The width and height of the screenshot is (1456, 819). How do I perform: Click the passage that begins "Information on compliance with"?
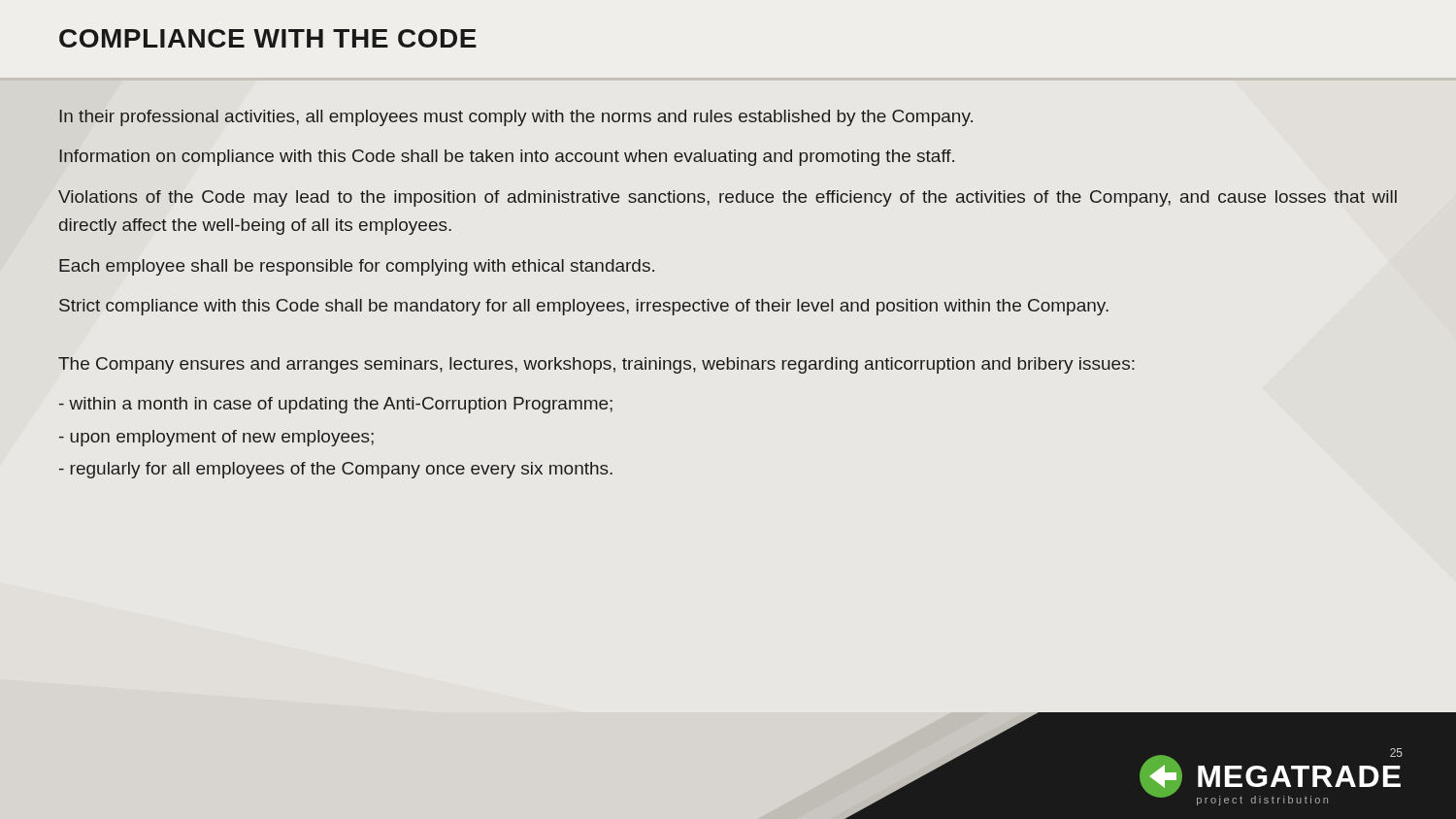pos(507,156)
